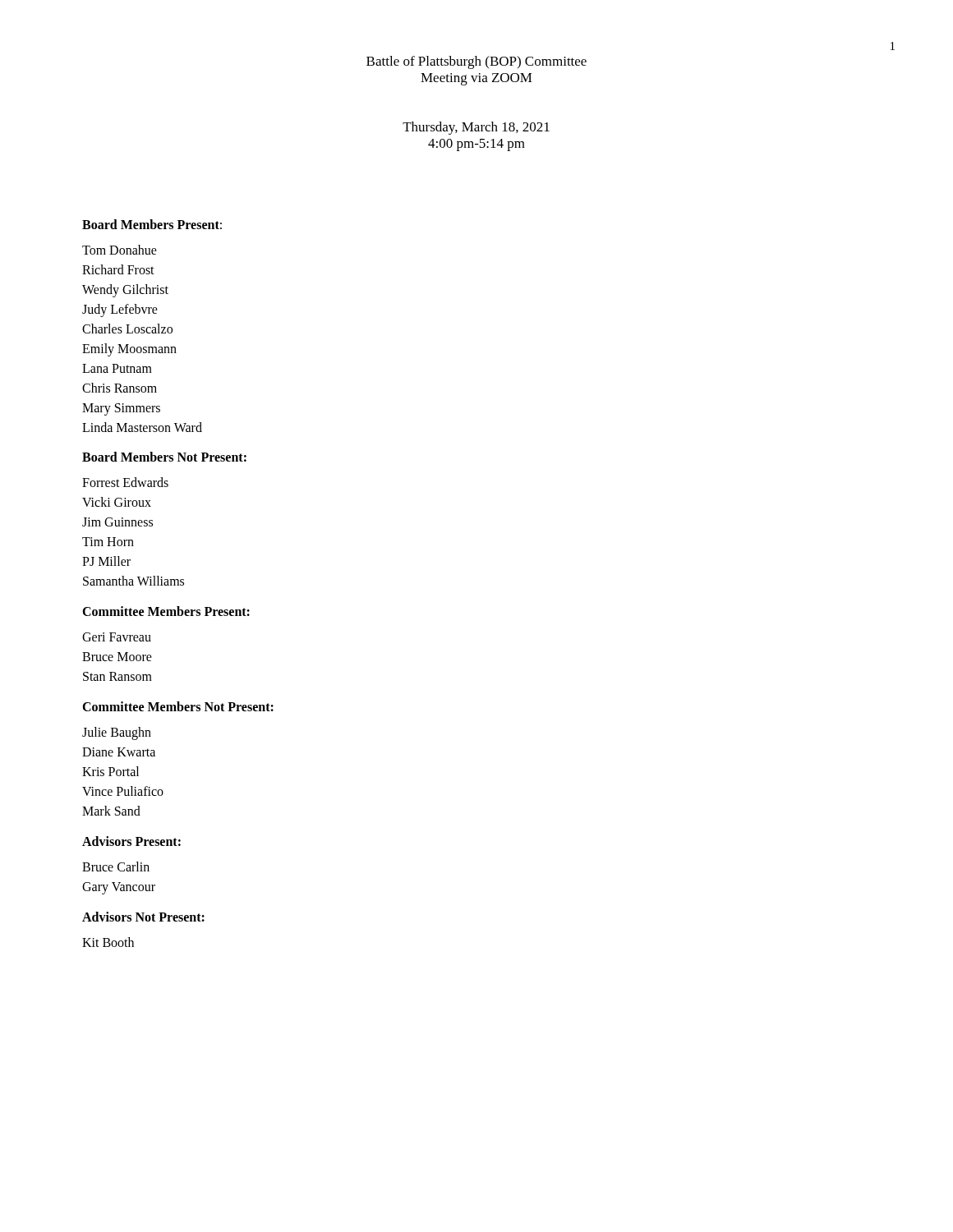The width and height of the screenshot is (953, 1232).
Task: Find "Mark Sand" on this page
Action: pos(111,811)
